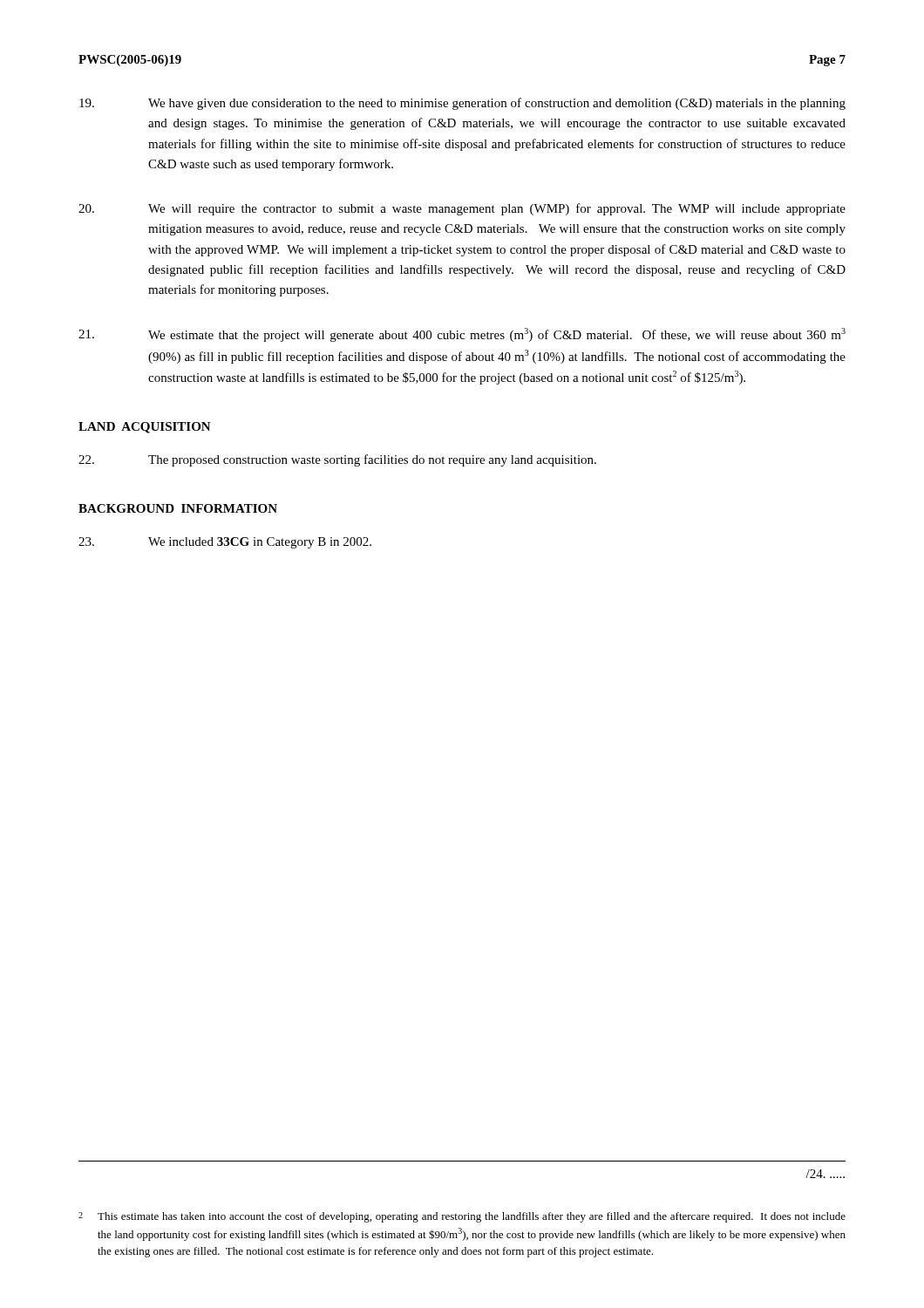The width and height of the screenshot is (924, 1308).
Task: Select the text block that says "We included 33CG in Category"
Action: click(225, 543)
